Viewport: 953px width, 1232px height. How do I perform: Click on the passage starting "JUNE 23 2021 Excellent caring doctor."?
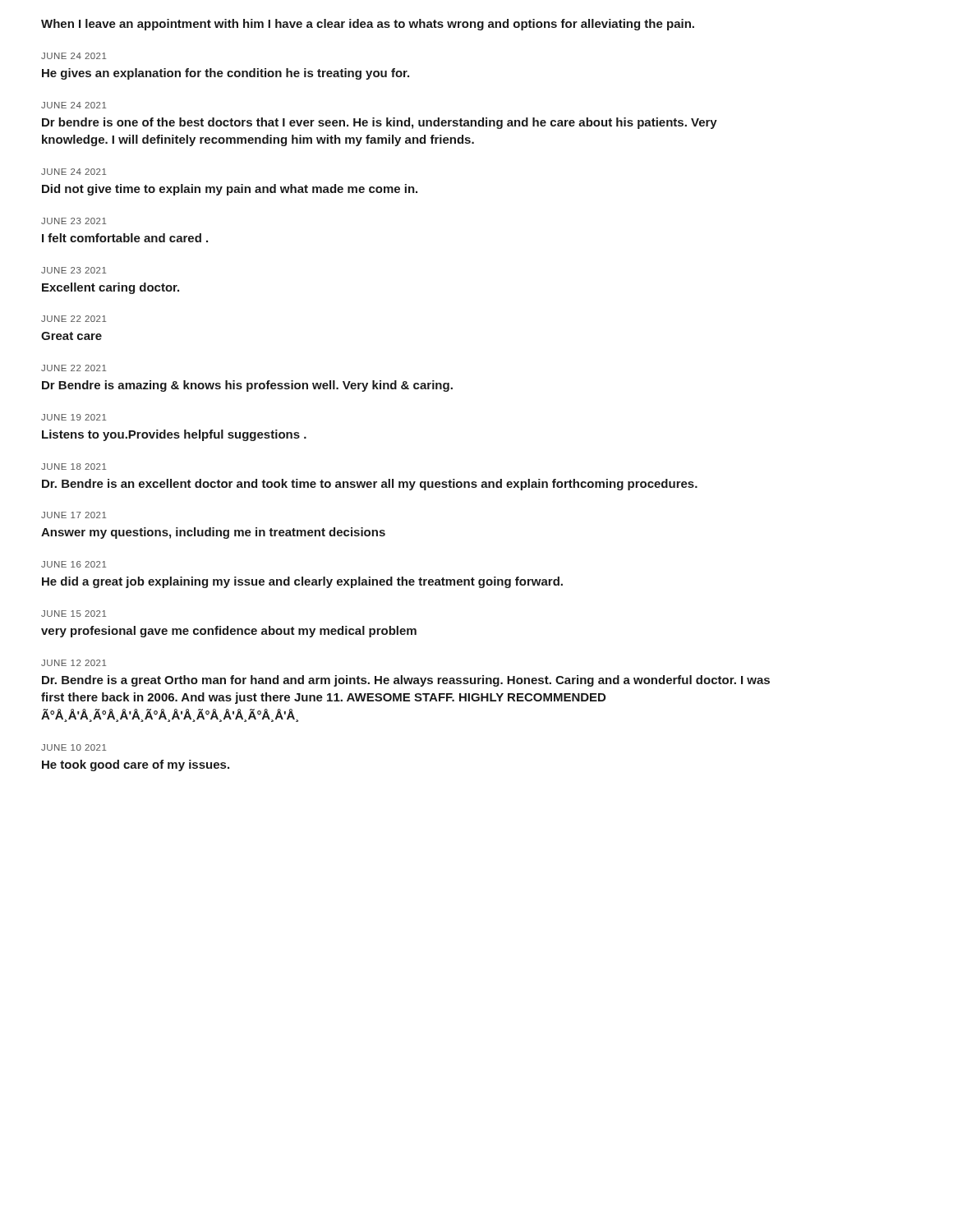coord(74,270)
